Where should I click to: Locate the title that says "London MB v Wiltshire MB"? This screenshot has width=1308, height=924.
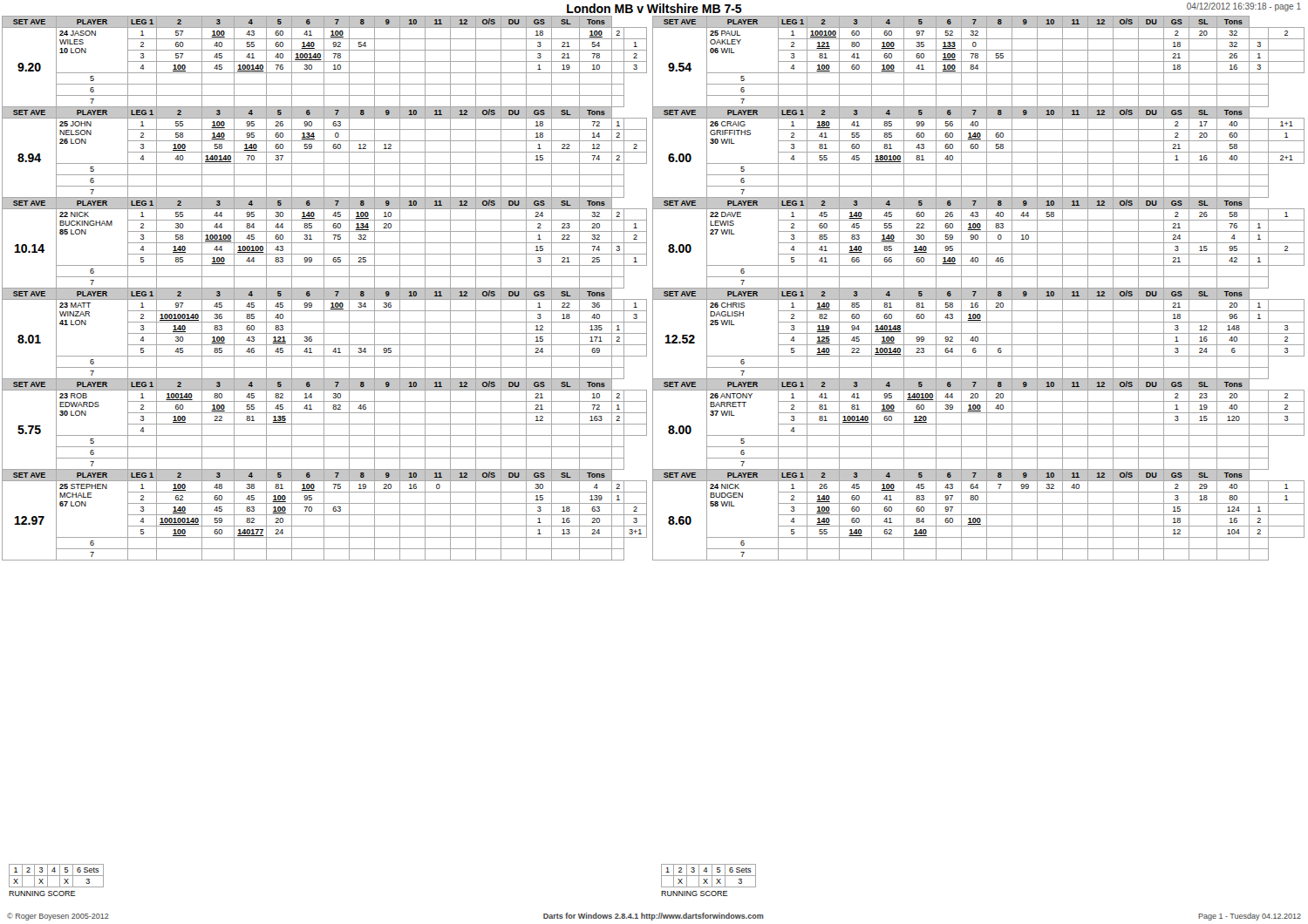pyautogui.click(x=654, y=9)
